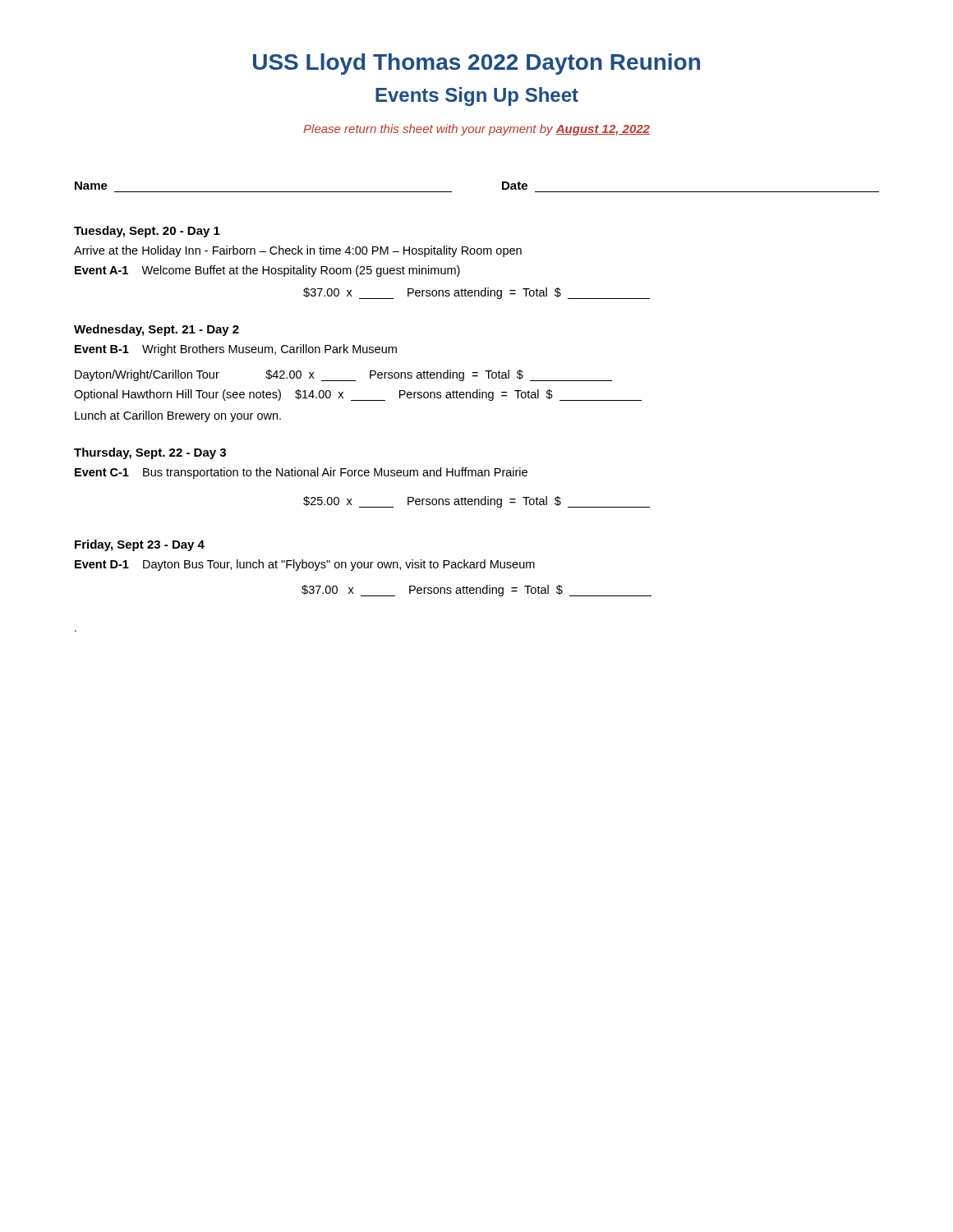Click on the section header with the text "Thursday, Sept. 22 - Day"
This screenshot has width=953, height=1232.
pyautogui.click(x=150, y=452)
